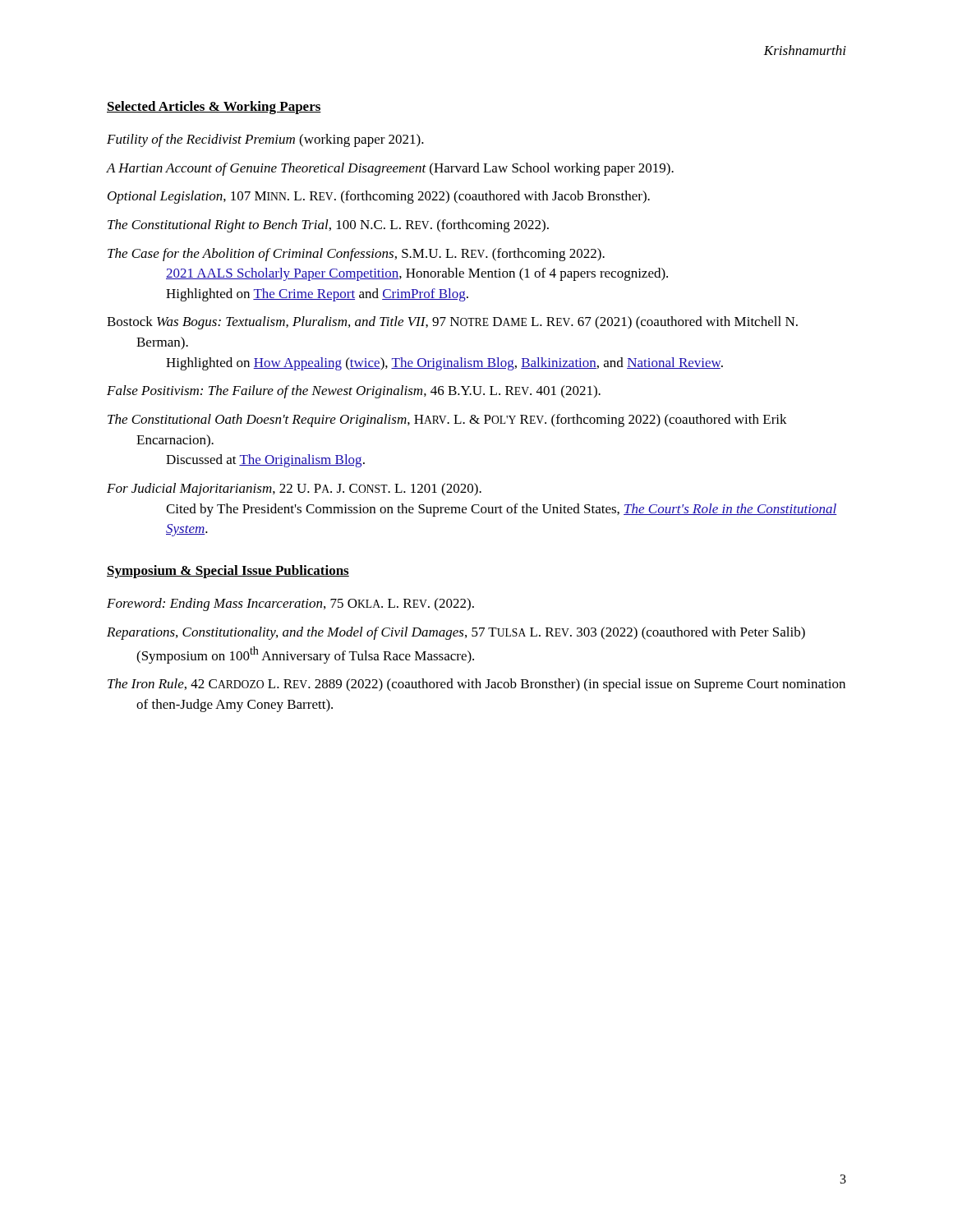Click on the list item that reads "Futility of the"
The image size is (953, 1232).
pyautogui.click(x=266, y=139)
